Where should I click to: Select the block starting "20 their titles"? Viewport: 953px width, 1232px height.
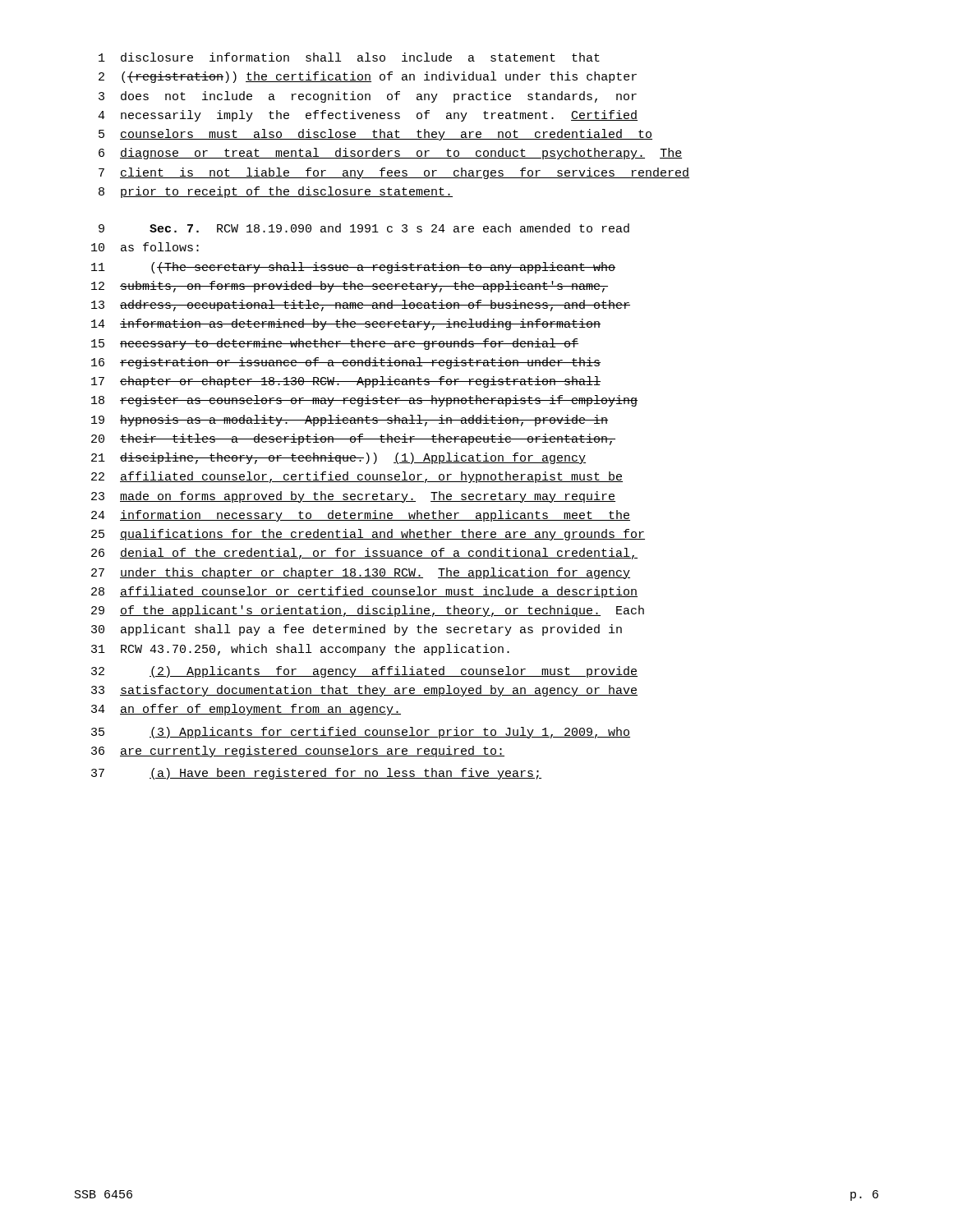pos(476,440)
